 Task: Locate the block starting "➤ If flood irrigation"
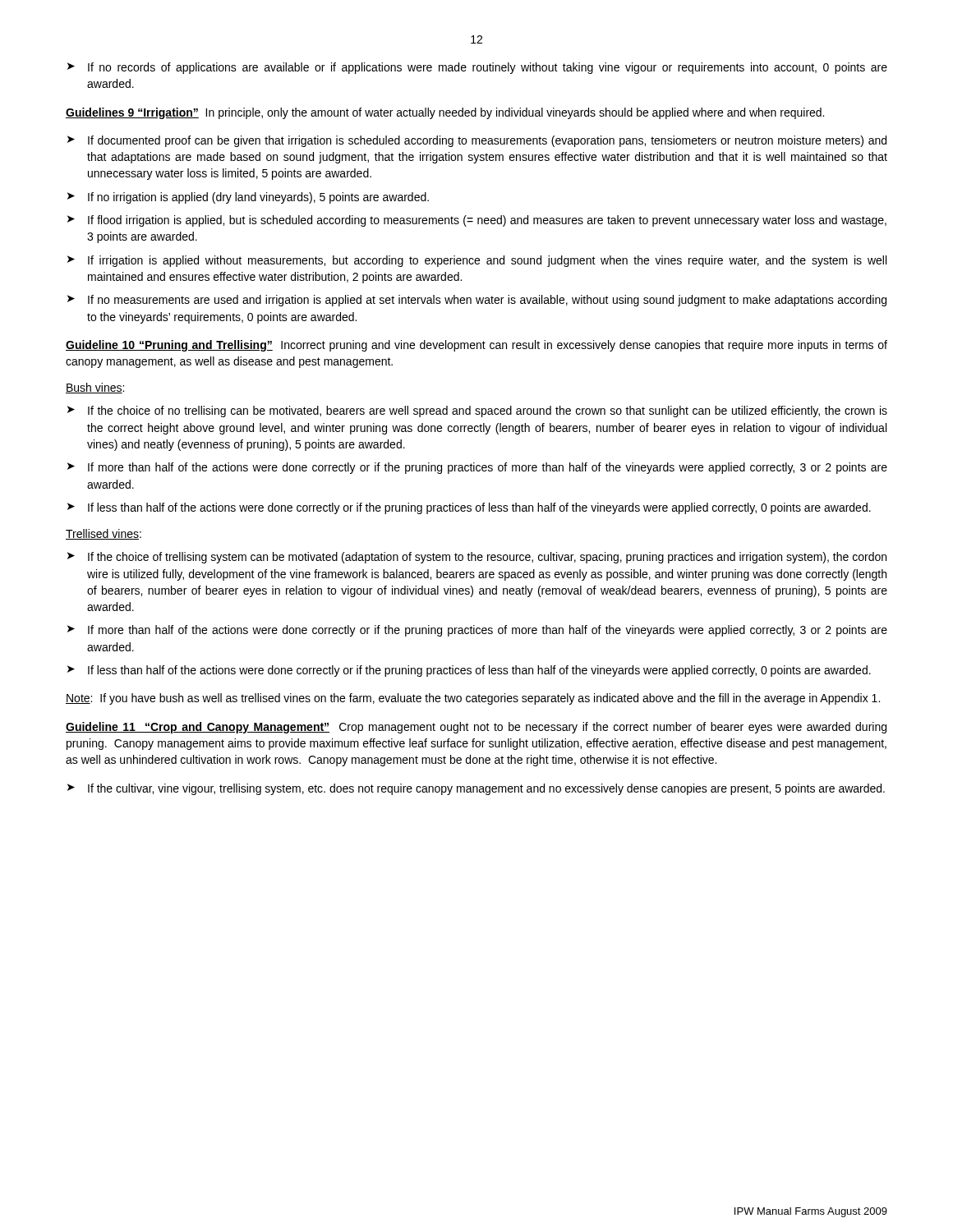point(476,229)
